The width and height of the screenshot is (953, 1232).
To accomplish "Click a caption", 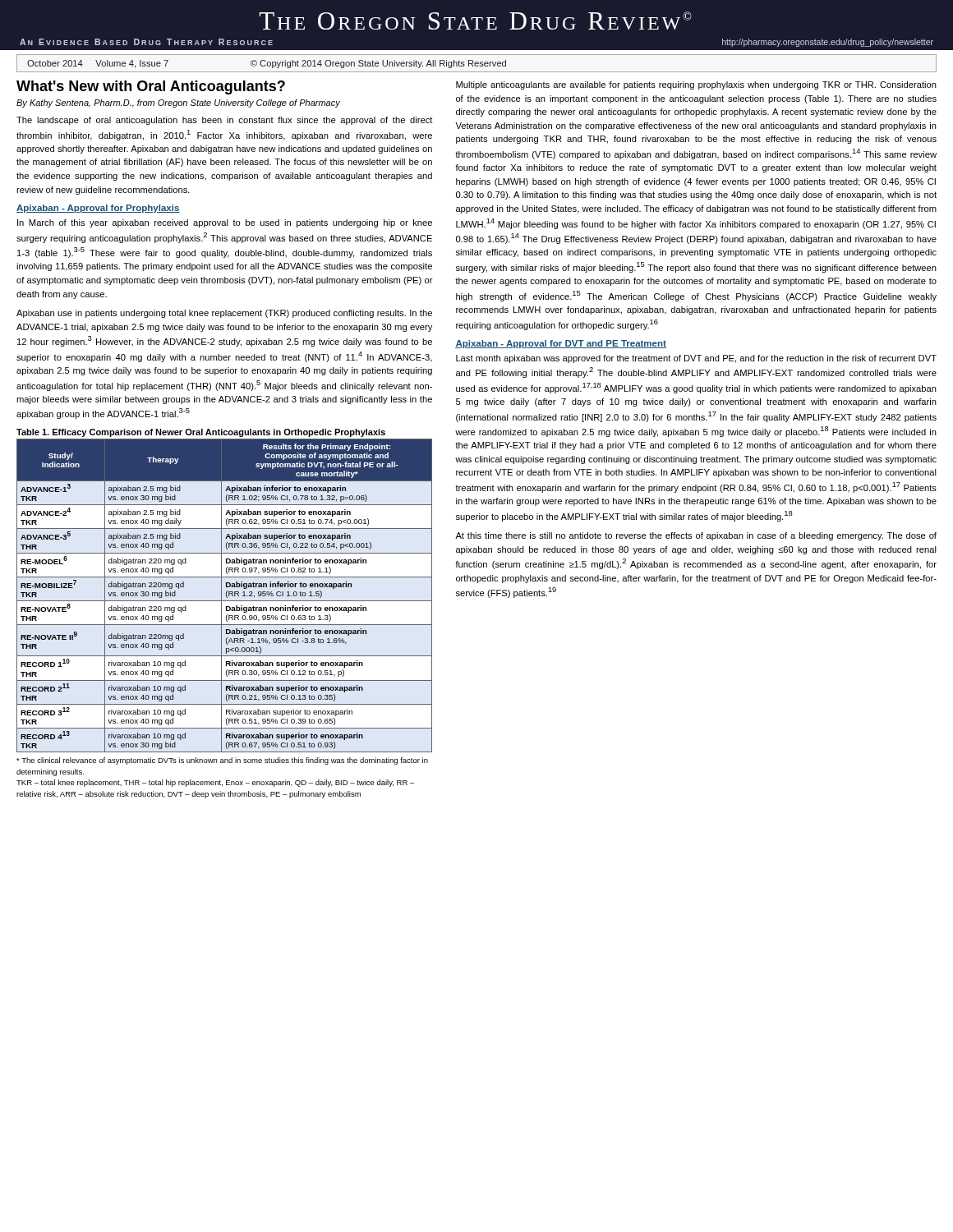I will pyautogui.click(x=201, y=432).
